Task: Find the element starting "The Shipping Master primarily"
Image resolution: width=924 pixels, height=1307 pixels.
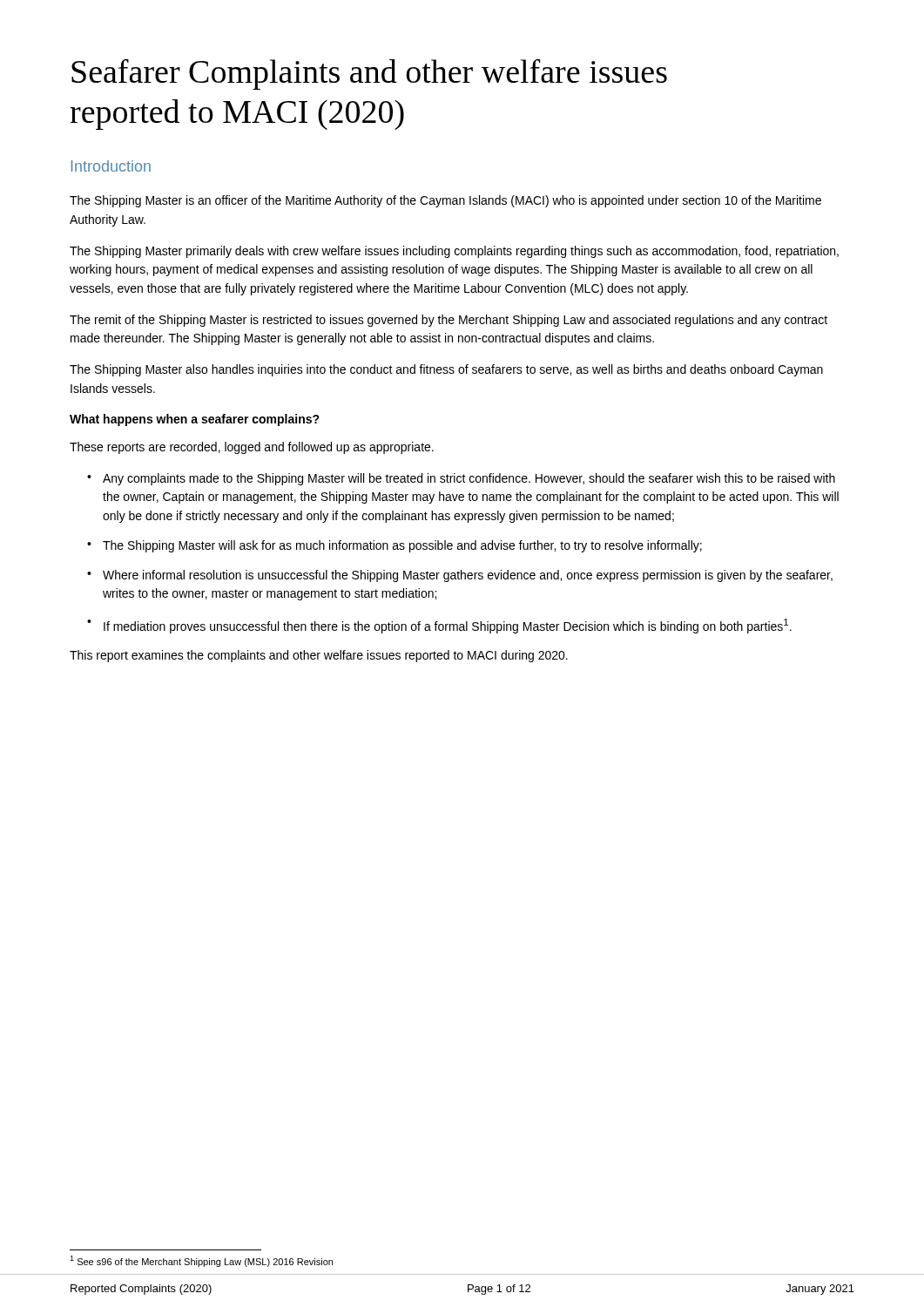Action: (x=455, y=270)
